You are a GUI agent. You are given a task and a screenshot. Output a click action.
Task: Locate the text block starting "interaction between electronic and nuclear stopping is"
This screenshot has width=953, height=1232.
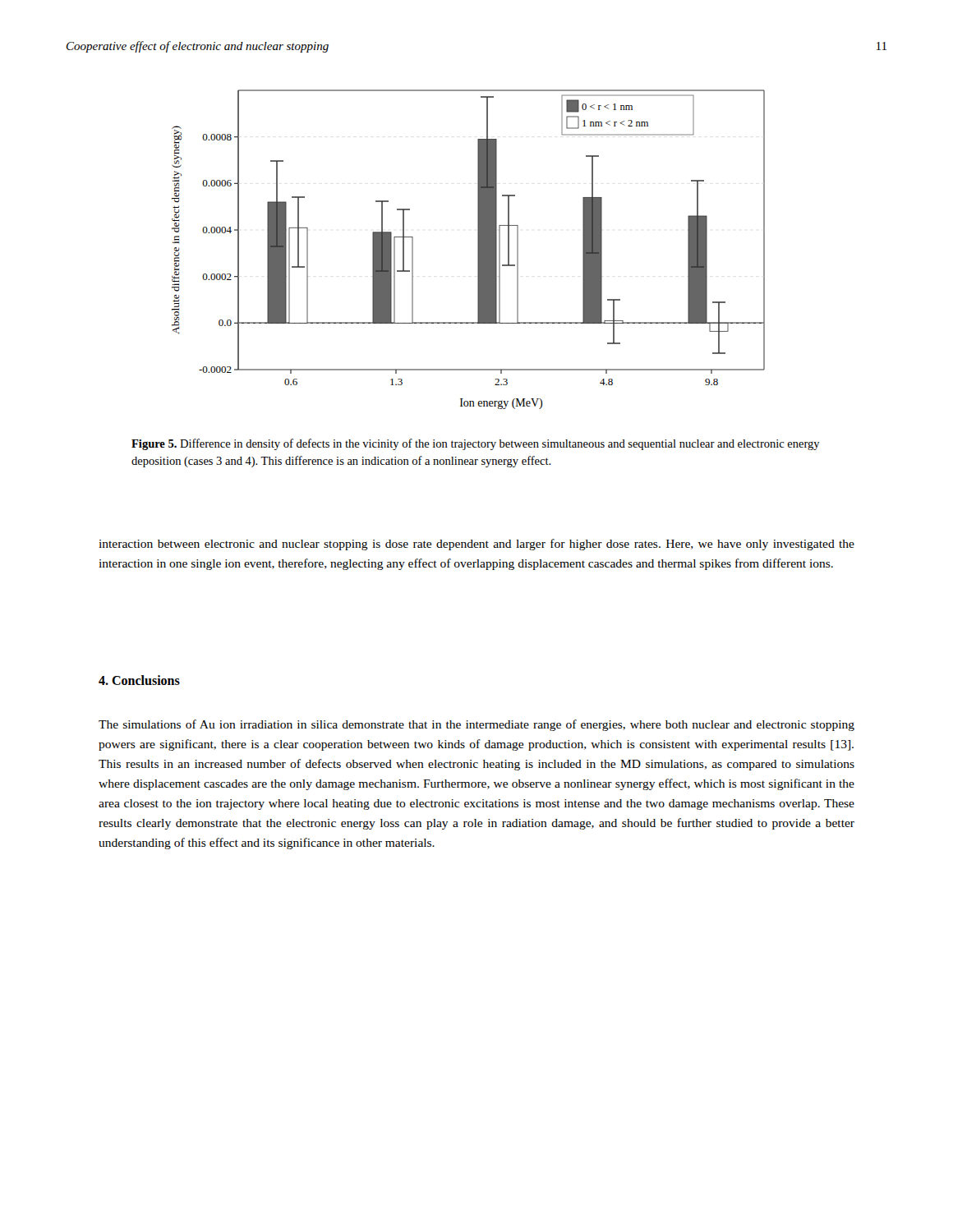point(476,553)
